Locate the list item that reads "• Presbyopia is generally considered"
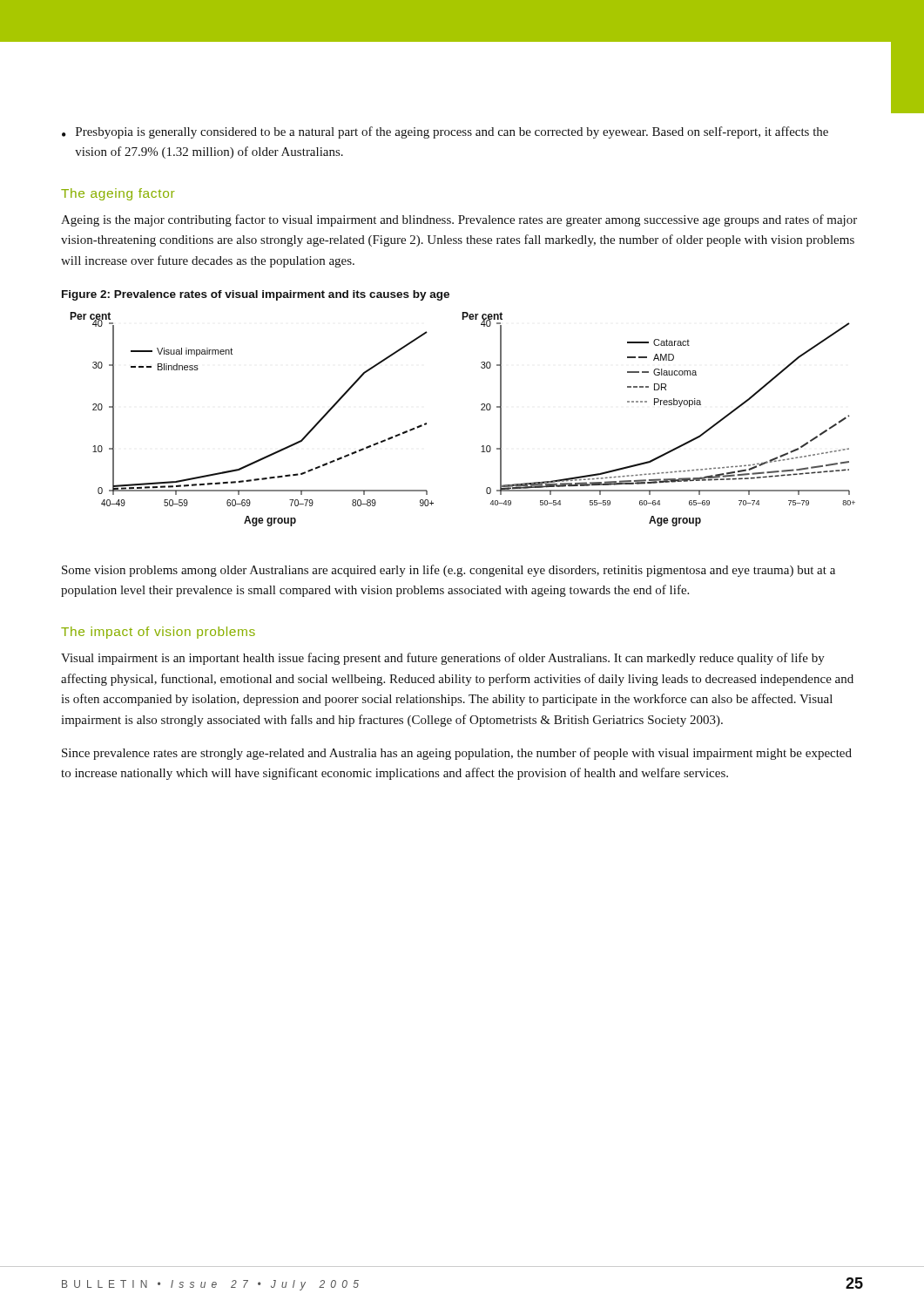Viewport: 924px width, 1307px height. 462,142
